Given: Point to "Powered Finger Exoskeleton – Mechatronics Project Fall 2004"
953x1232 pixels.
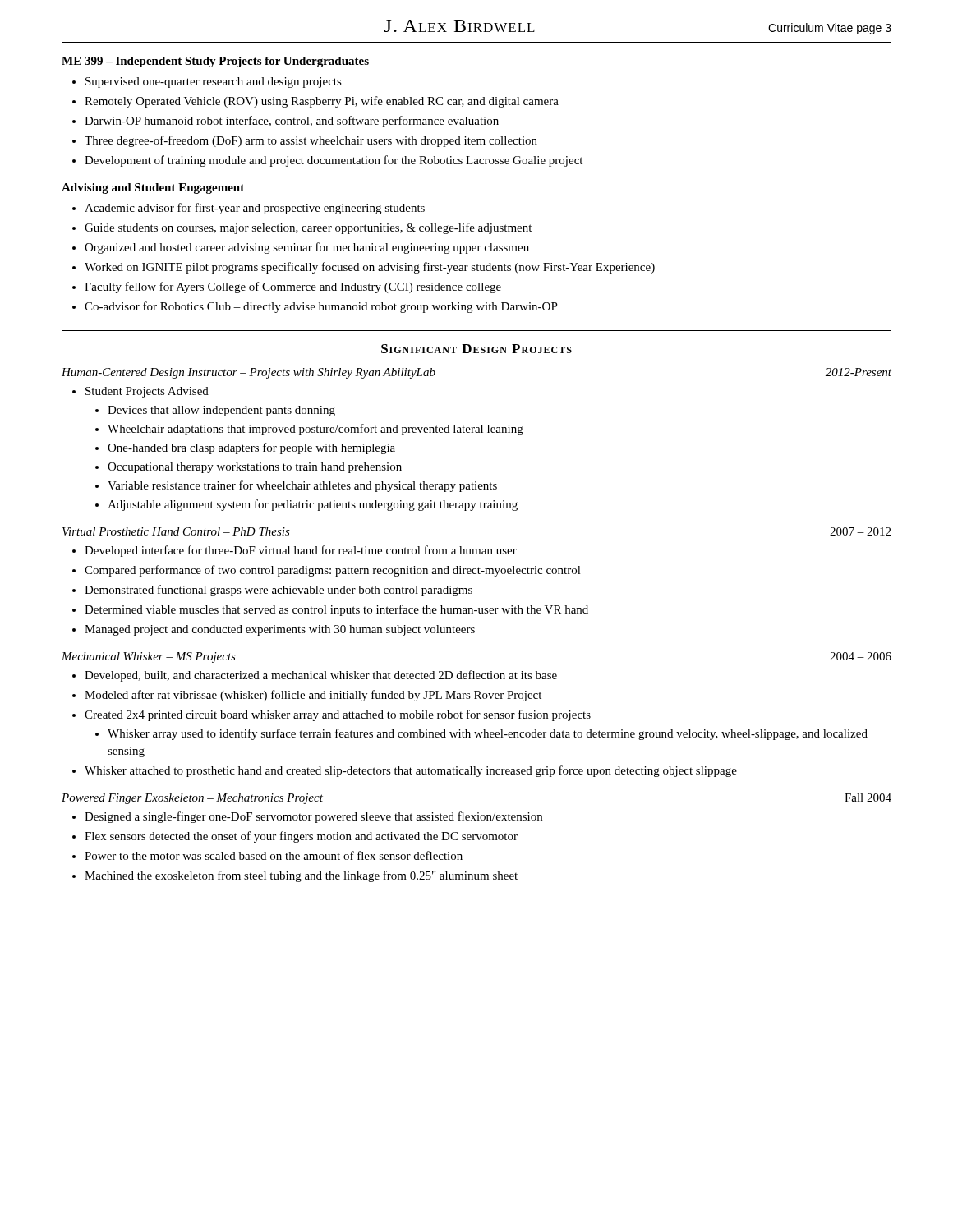Looking at the screenshot, I should (x=197, y=799).
